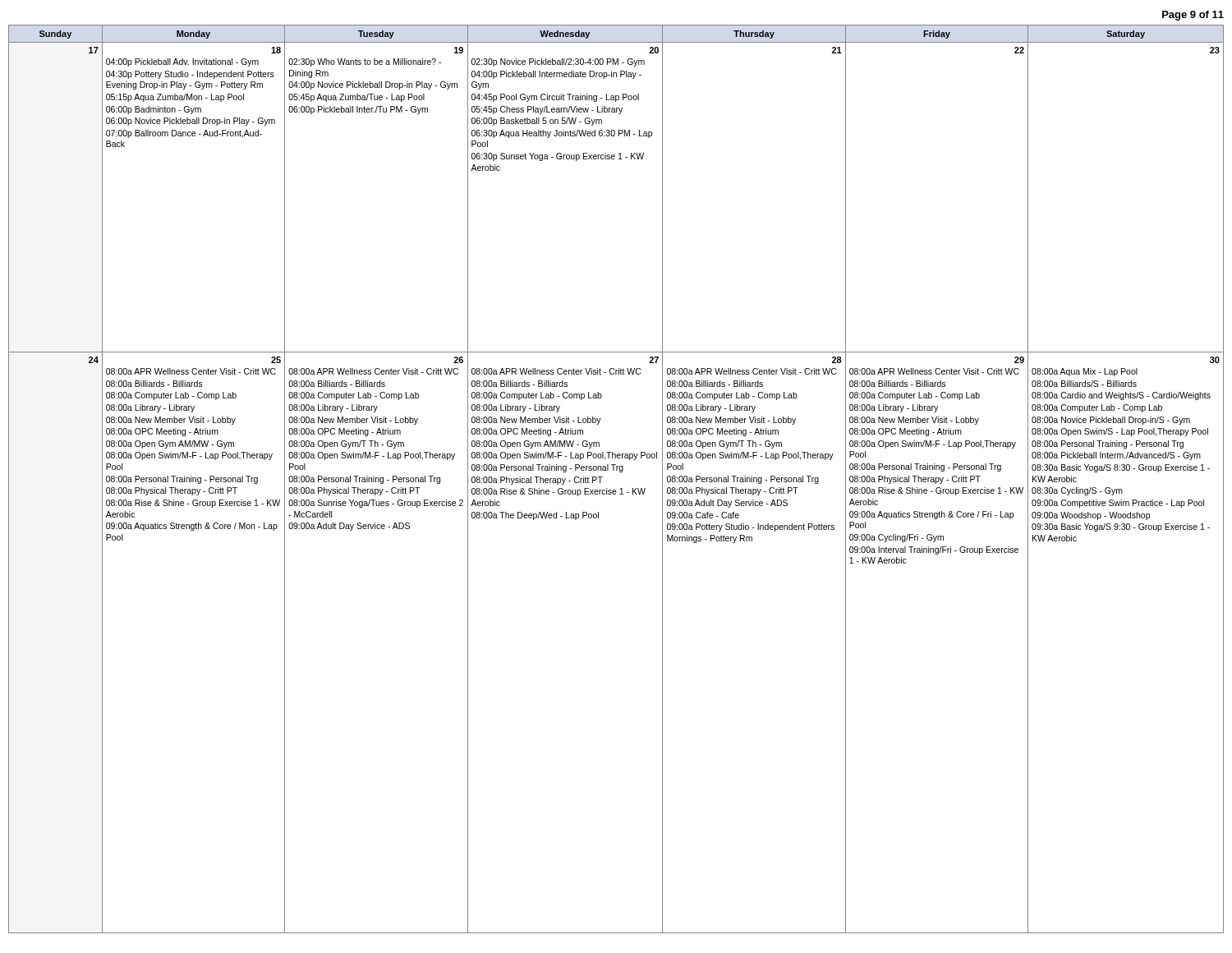This screenshot has width=1232, height=953.
Task: Select the table that reads "30 08:00a Aqua Mix -"
Action: 616,479
